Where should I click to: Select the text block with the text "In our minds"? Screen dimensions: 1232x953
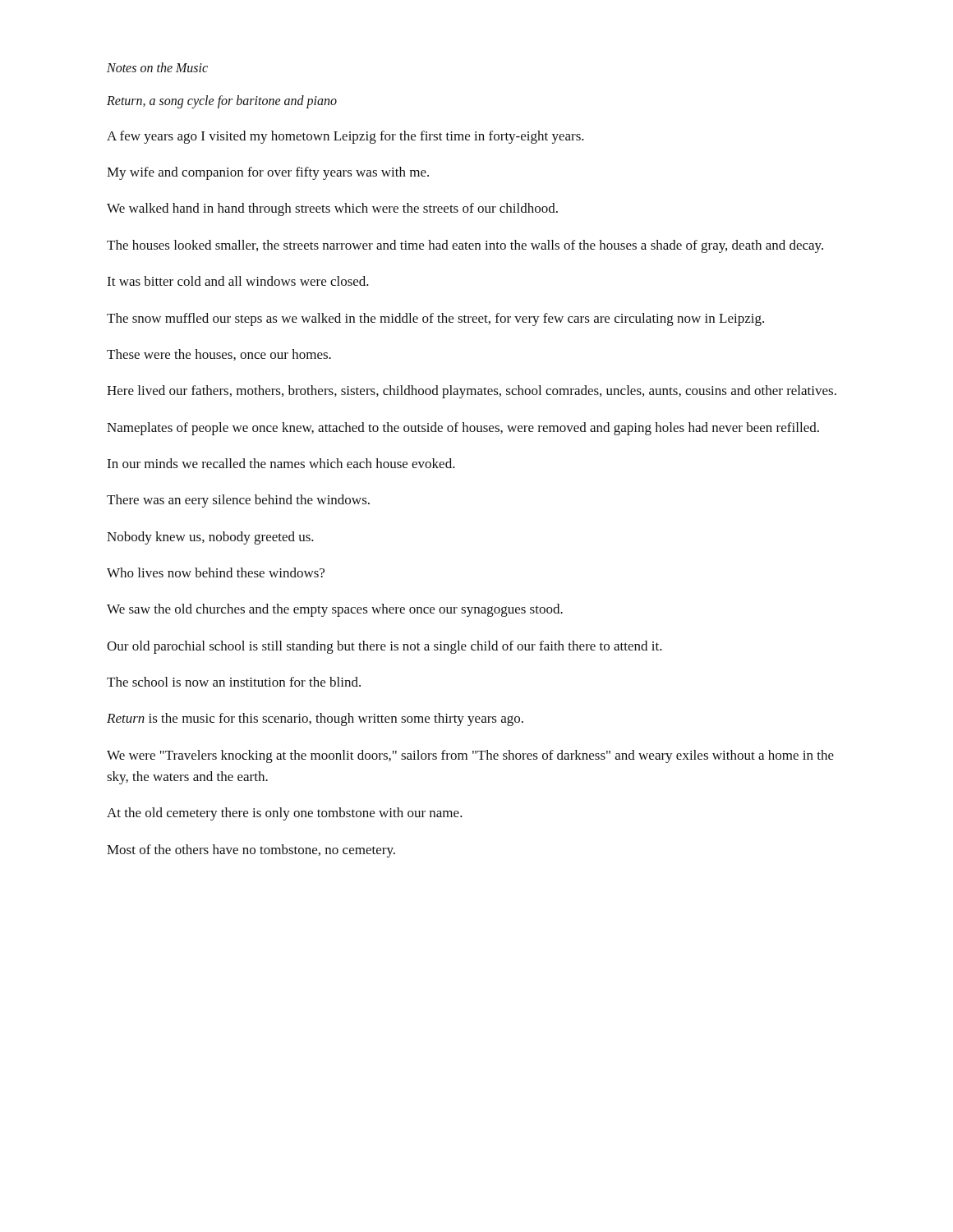281,464
